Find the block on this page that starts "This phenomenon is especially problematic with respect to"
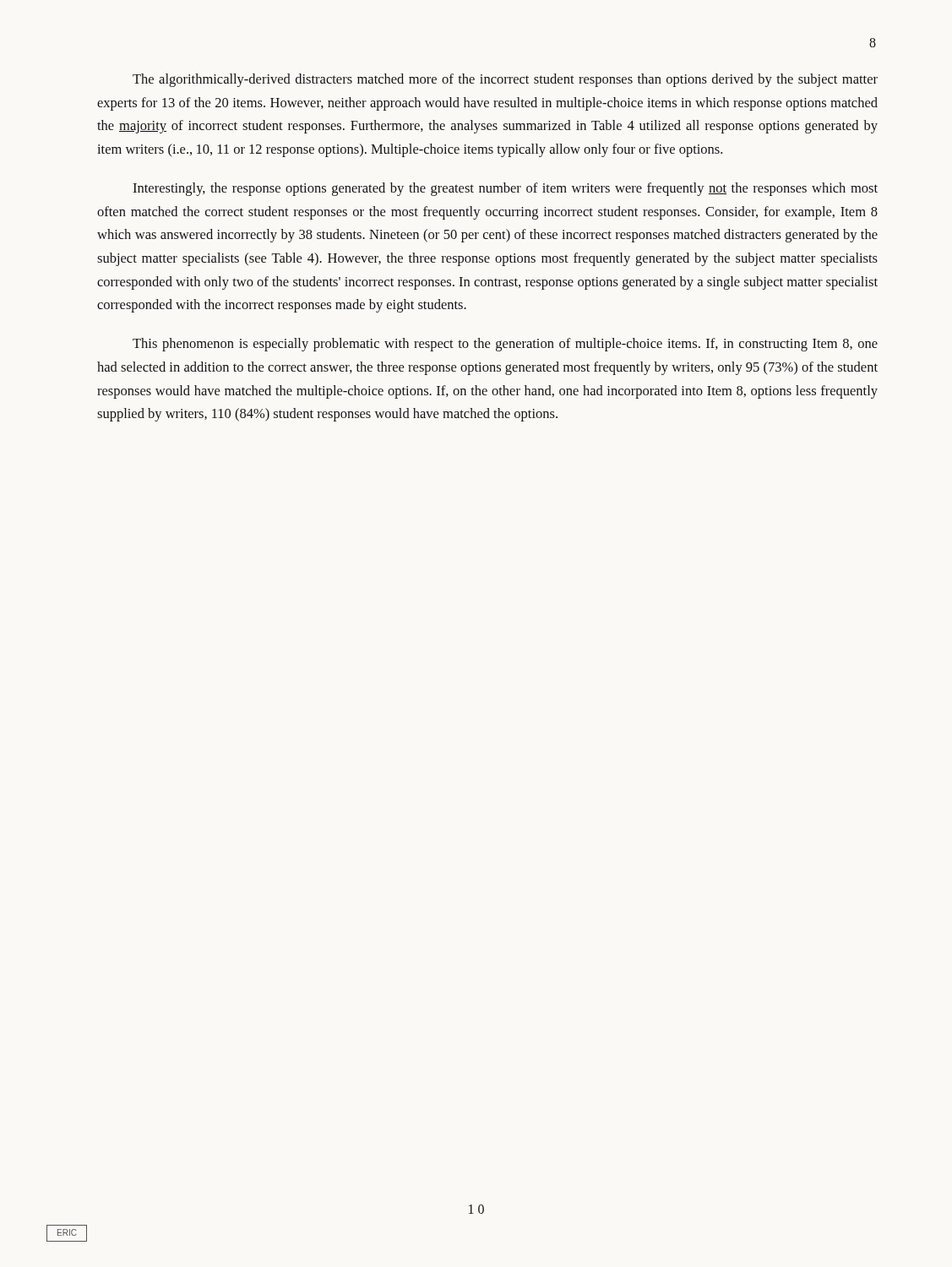Screen dimensions: 1267x952 [x=487, y=379]
